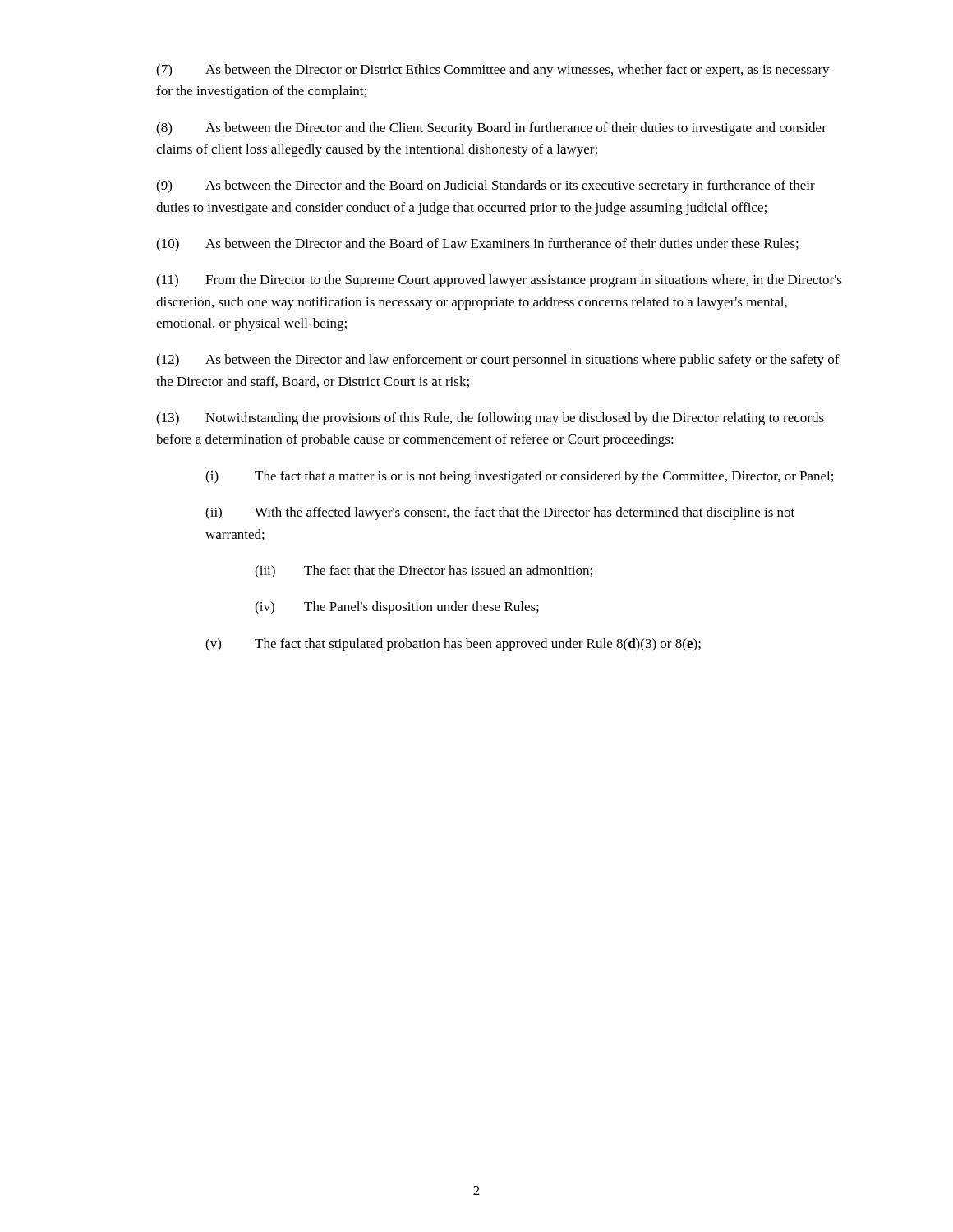Point to the block beginning "(11)From the Director"

point(499,300)
